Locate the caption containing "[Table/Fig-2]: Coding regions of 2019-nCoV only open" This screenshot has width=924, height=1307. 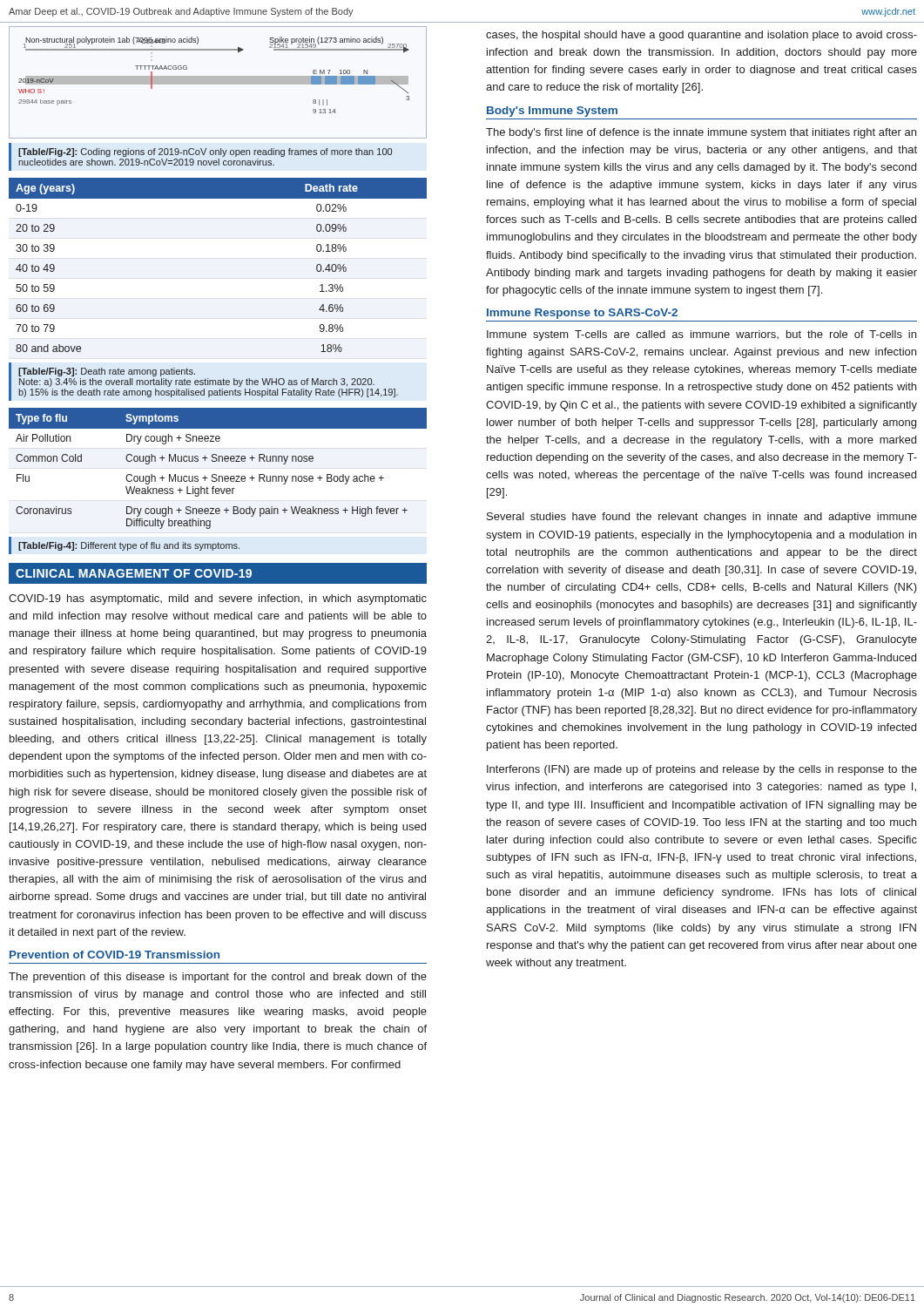tap(205, 157)
